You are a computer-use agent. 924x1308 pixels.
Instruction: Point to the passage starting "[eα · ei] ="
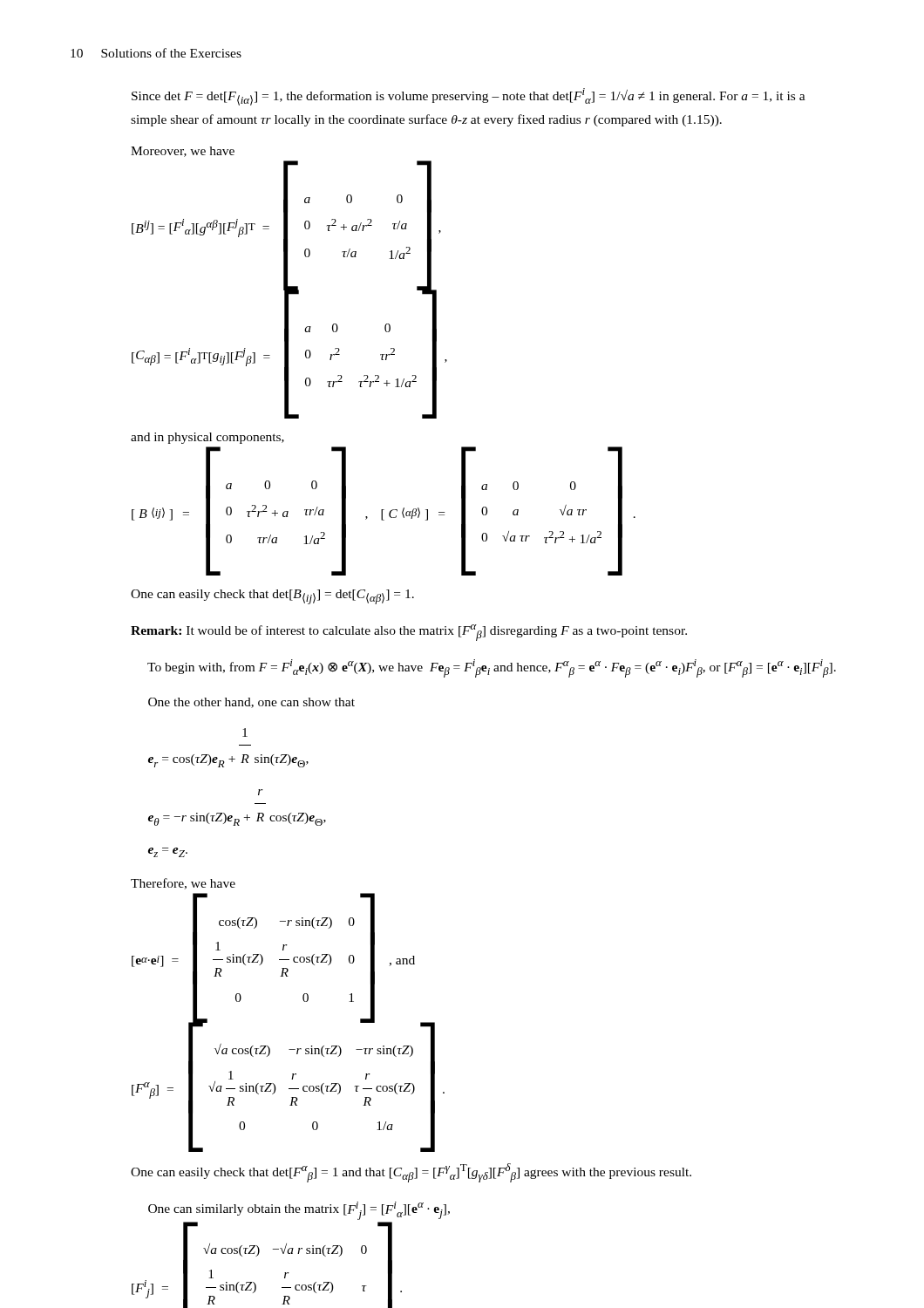(273, 959)
